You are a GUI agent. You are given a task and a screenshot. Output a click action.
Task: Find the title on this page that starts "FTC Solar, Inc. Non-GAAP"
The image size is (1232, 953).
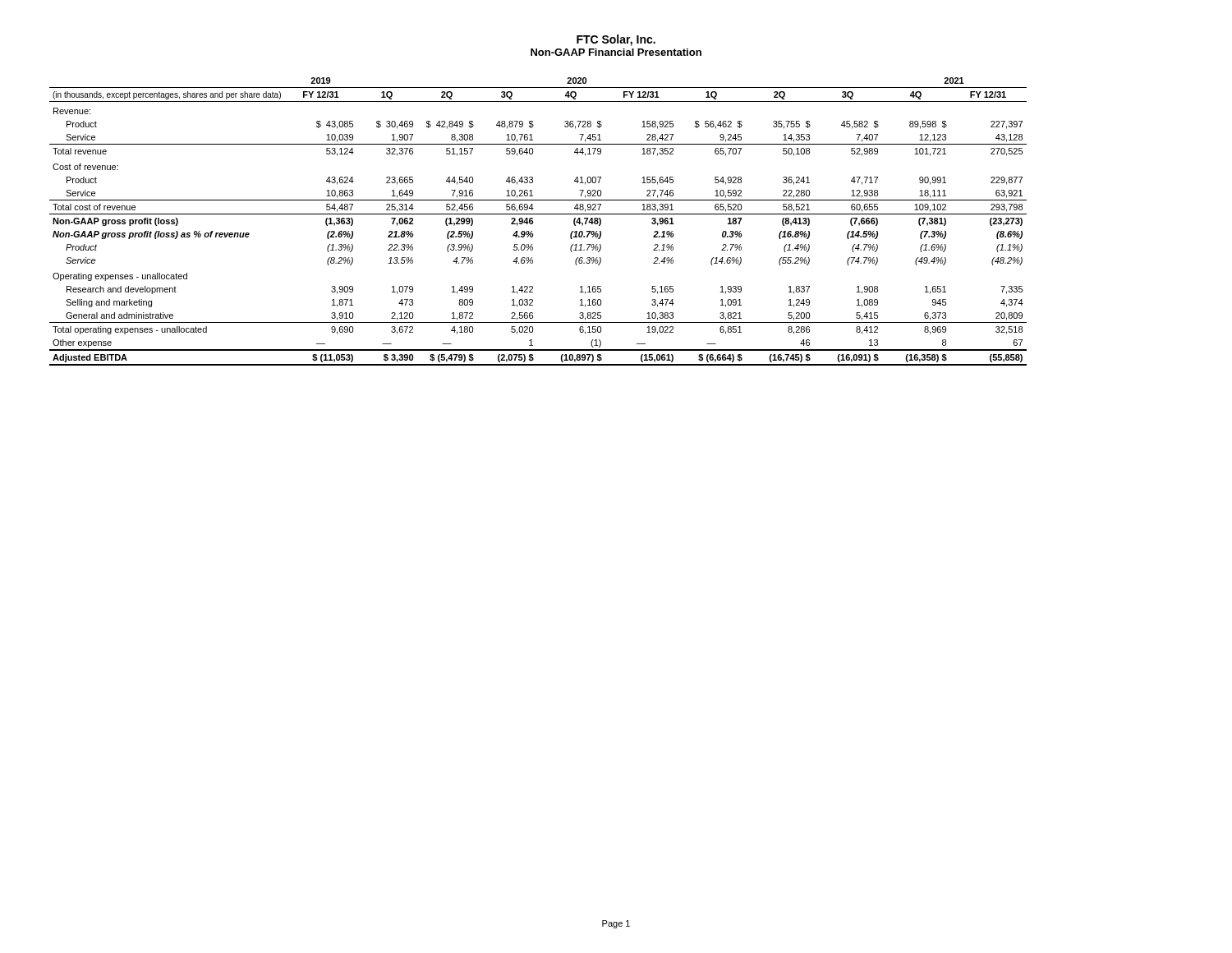coord(616,46)
